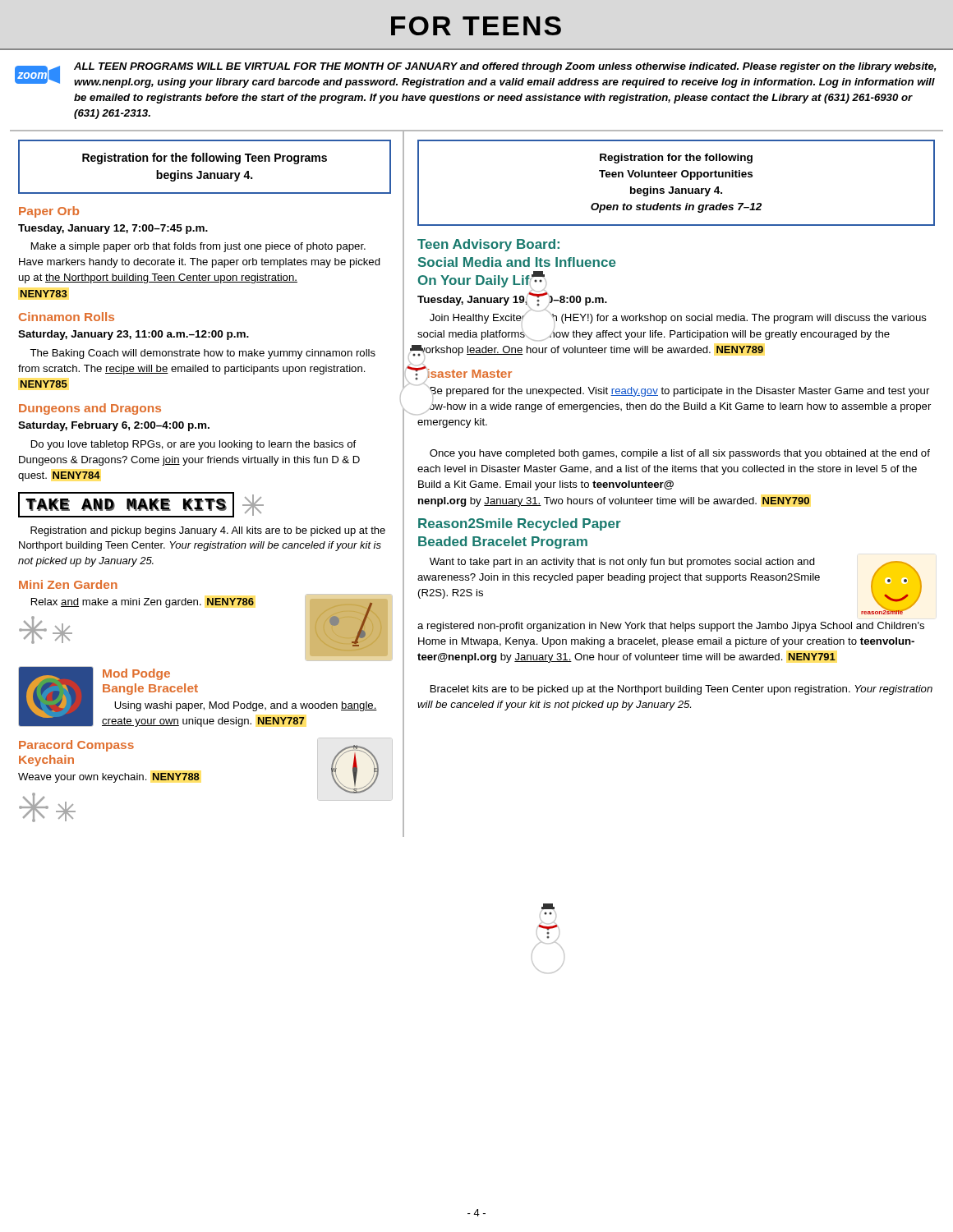Find the text block starting "Registration for the following Teen Programsbegins January 4."
This screenshot has height=1232, width=953.
(x=205, y=166)
